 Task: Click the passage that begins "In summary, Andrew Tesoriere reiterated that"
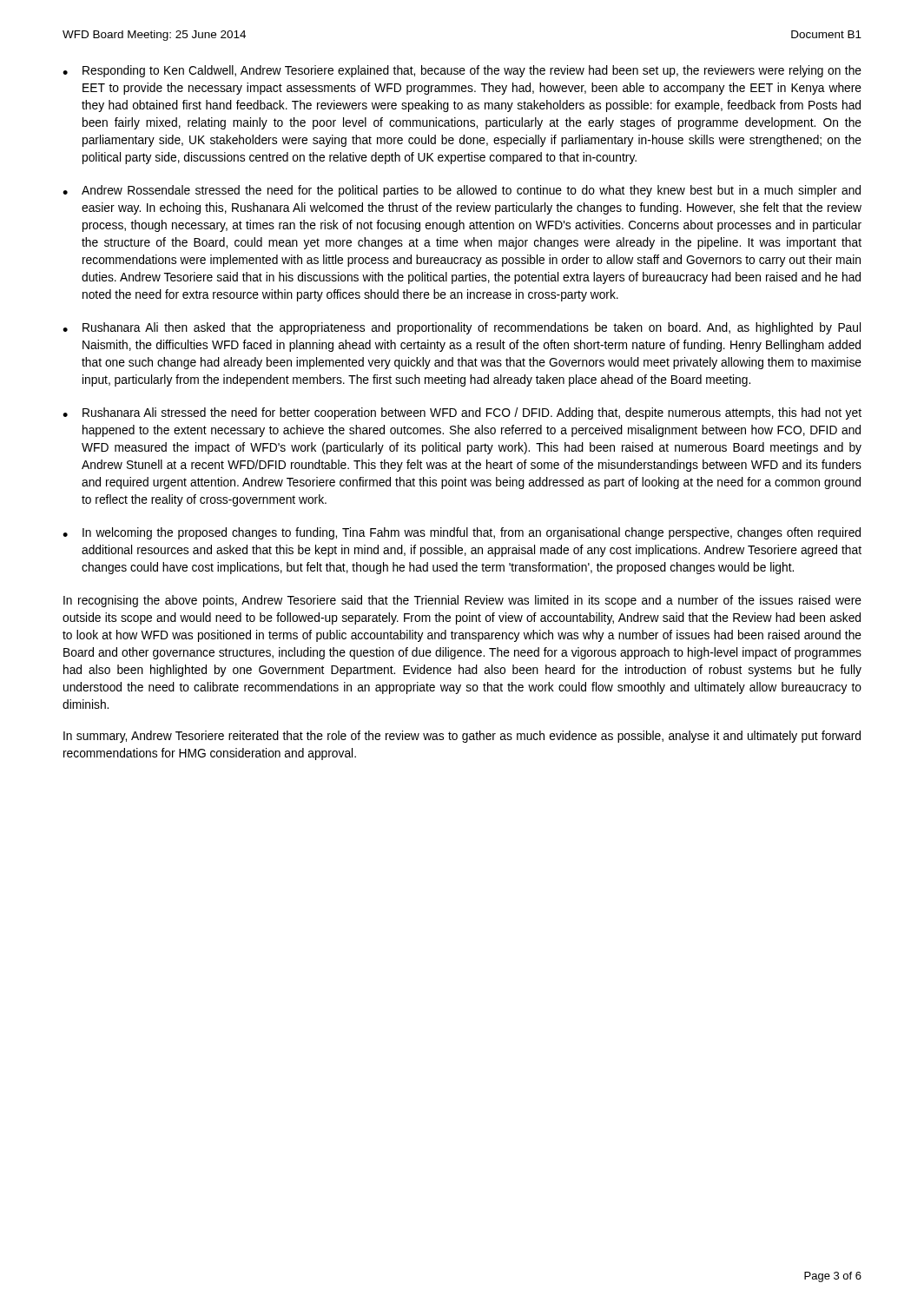point(462,745)
